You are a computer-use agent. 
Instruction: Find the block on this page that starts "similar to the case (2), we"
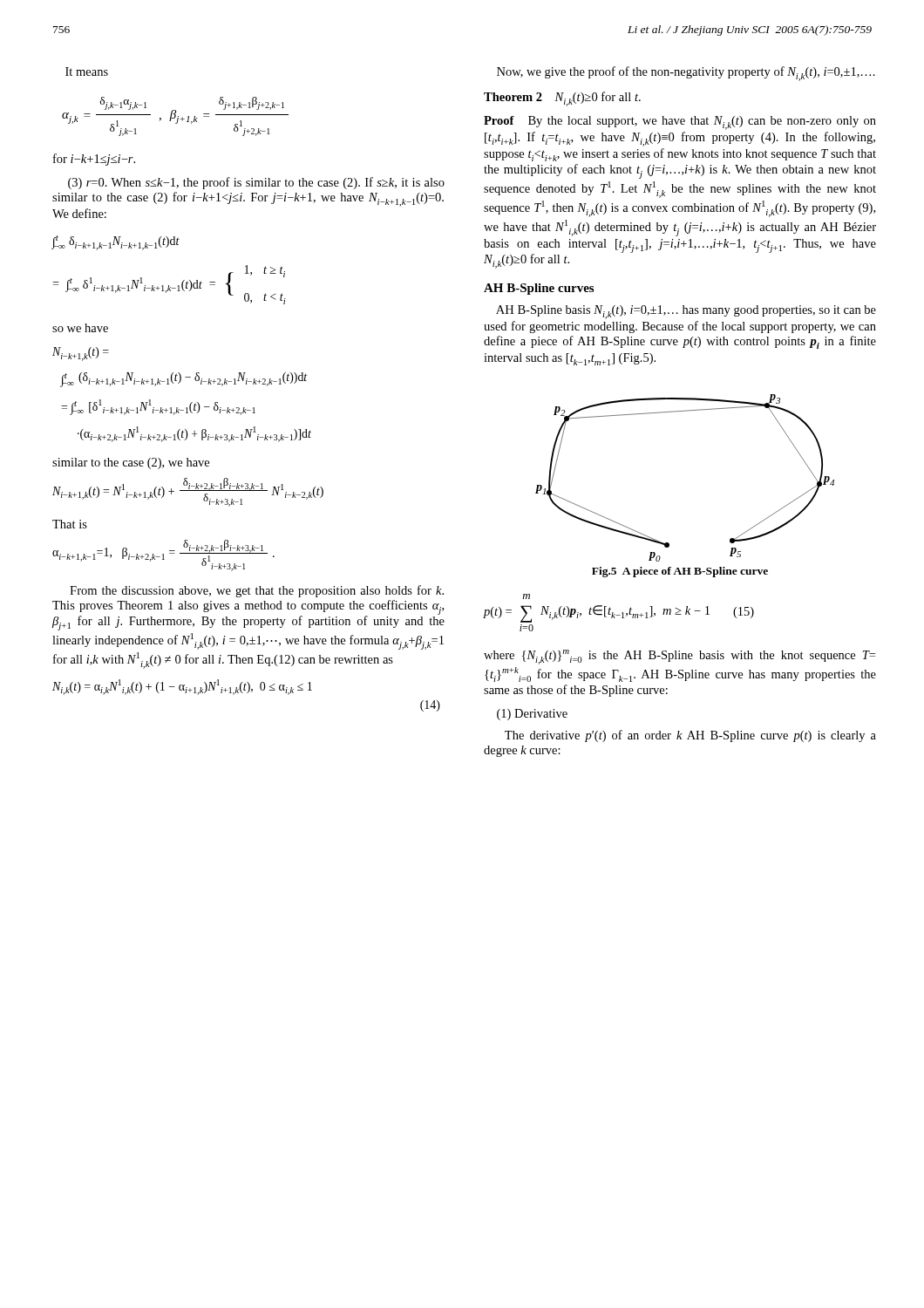click(x=131, y=462)
